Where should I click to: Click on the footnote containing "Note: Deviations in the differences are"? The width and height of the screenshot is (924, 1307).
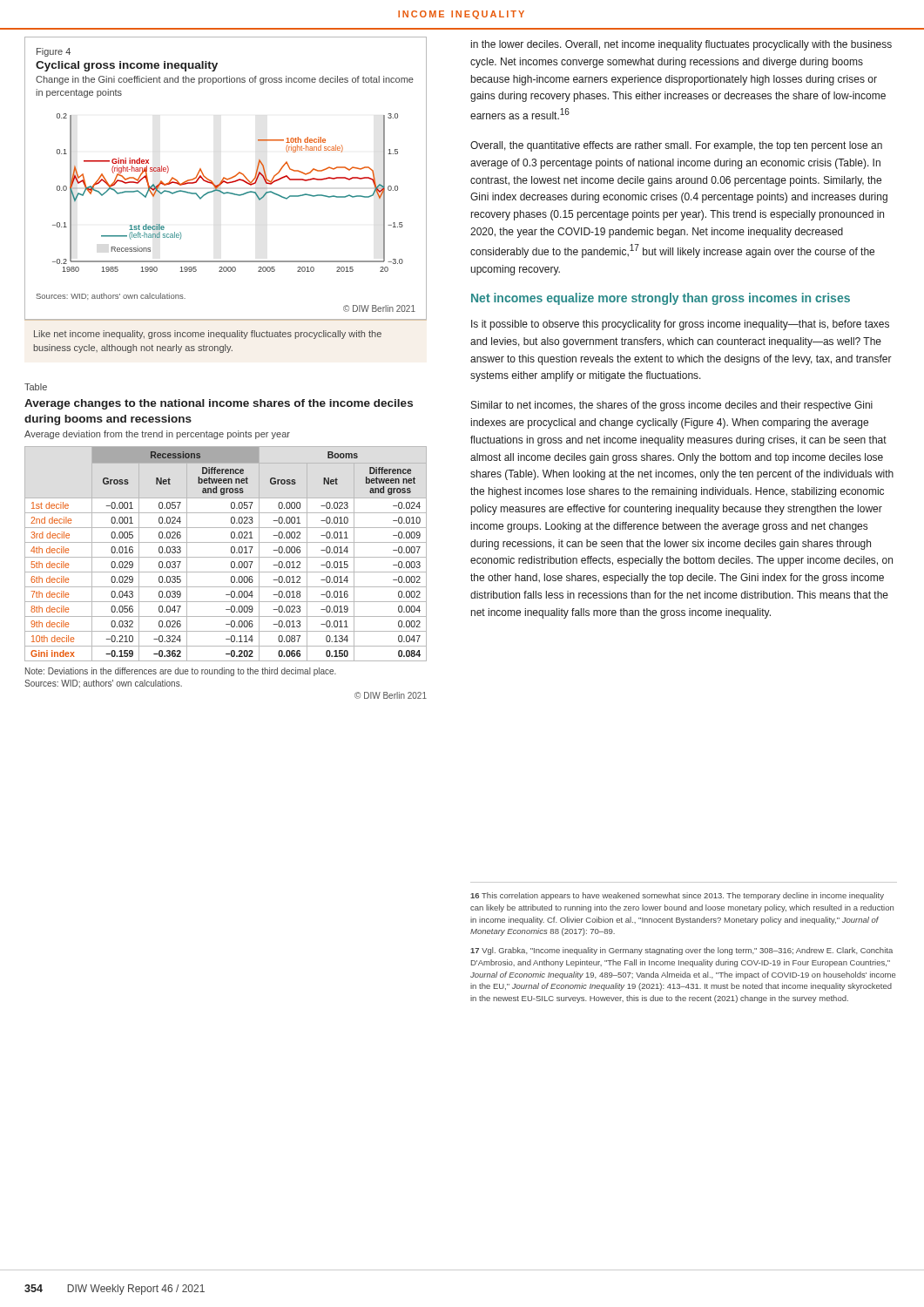point(180,671)
